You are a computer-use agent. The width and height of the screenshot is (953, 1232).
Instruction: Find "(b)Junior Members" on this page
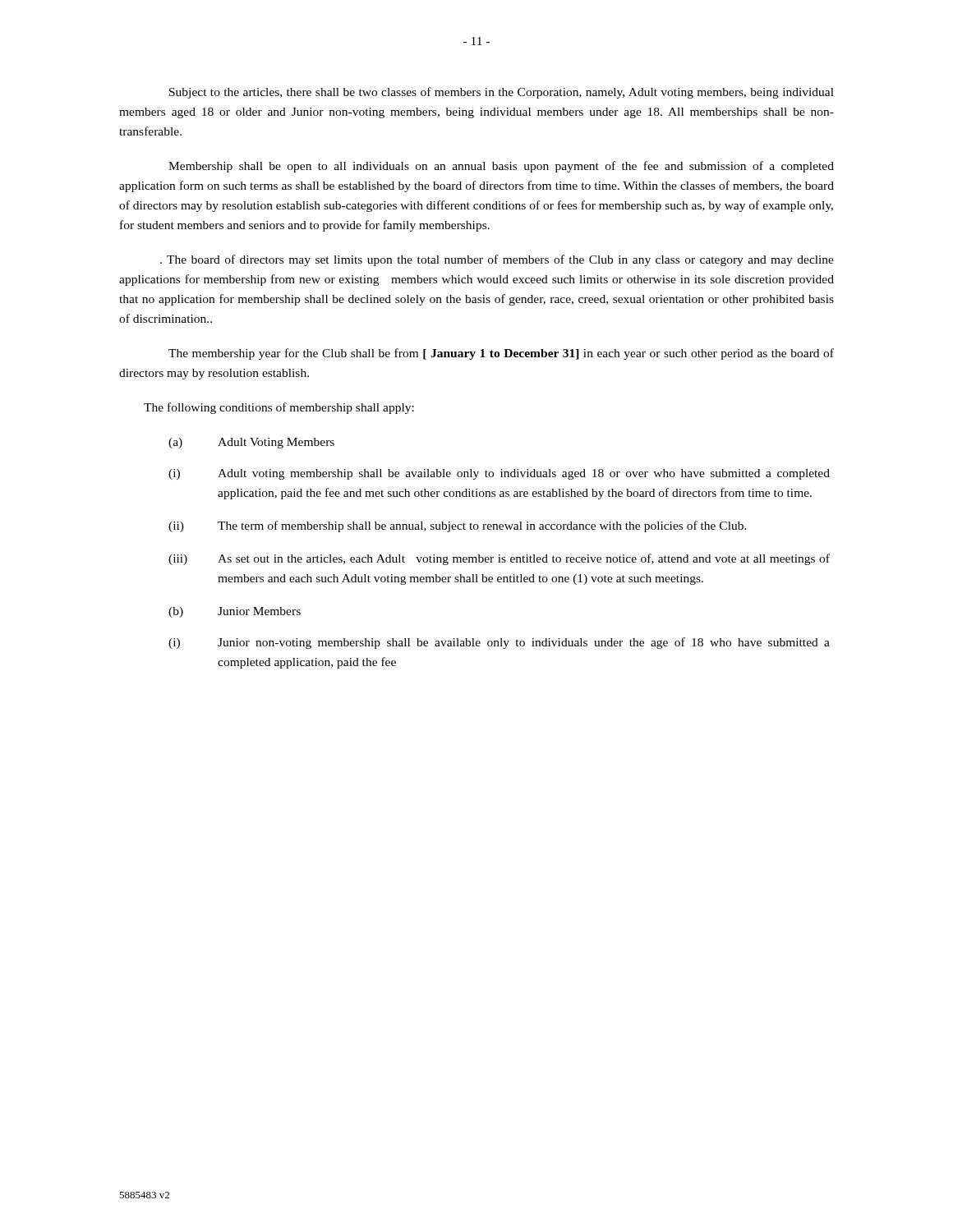coord(235,612)
